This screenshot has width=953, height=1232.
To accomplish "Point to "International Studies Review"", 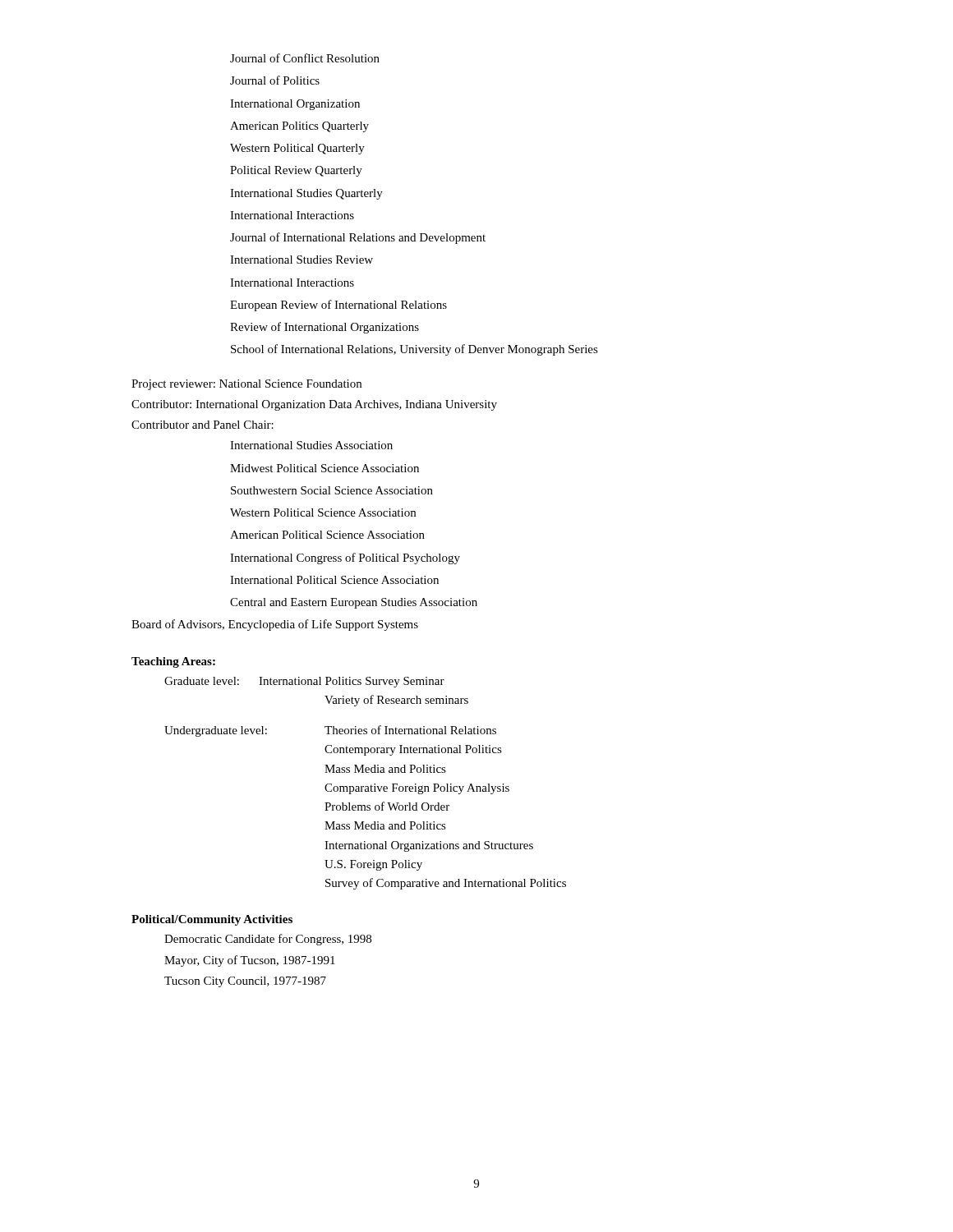I will pos(302,260).
